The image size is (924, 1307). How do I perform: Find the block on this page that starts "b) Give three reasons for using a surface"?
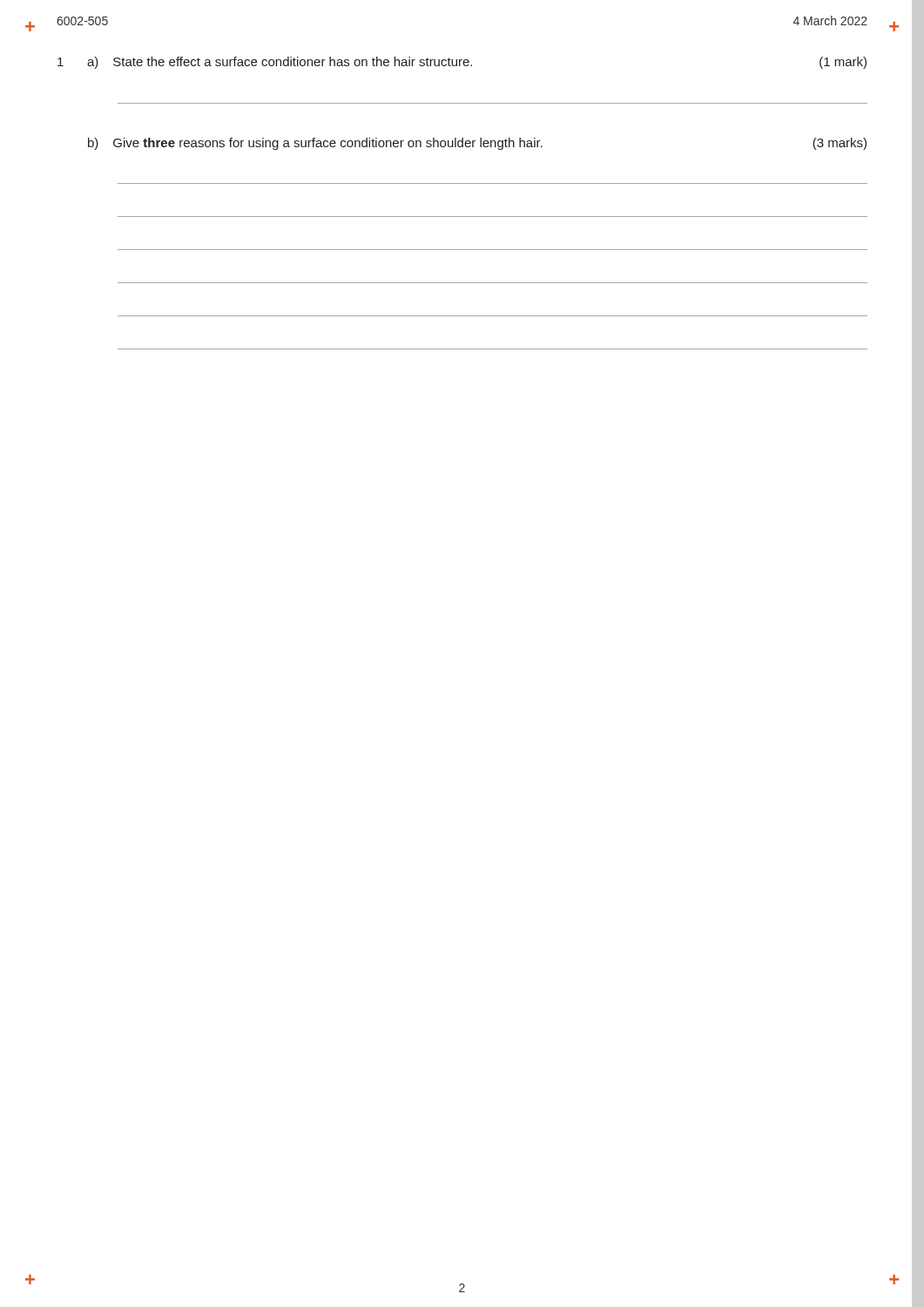tap(477, 142)
